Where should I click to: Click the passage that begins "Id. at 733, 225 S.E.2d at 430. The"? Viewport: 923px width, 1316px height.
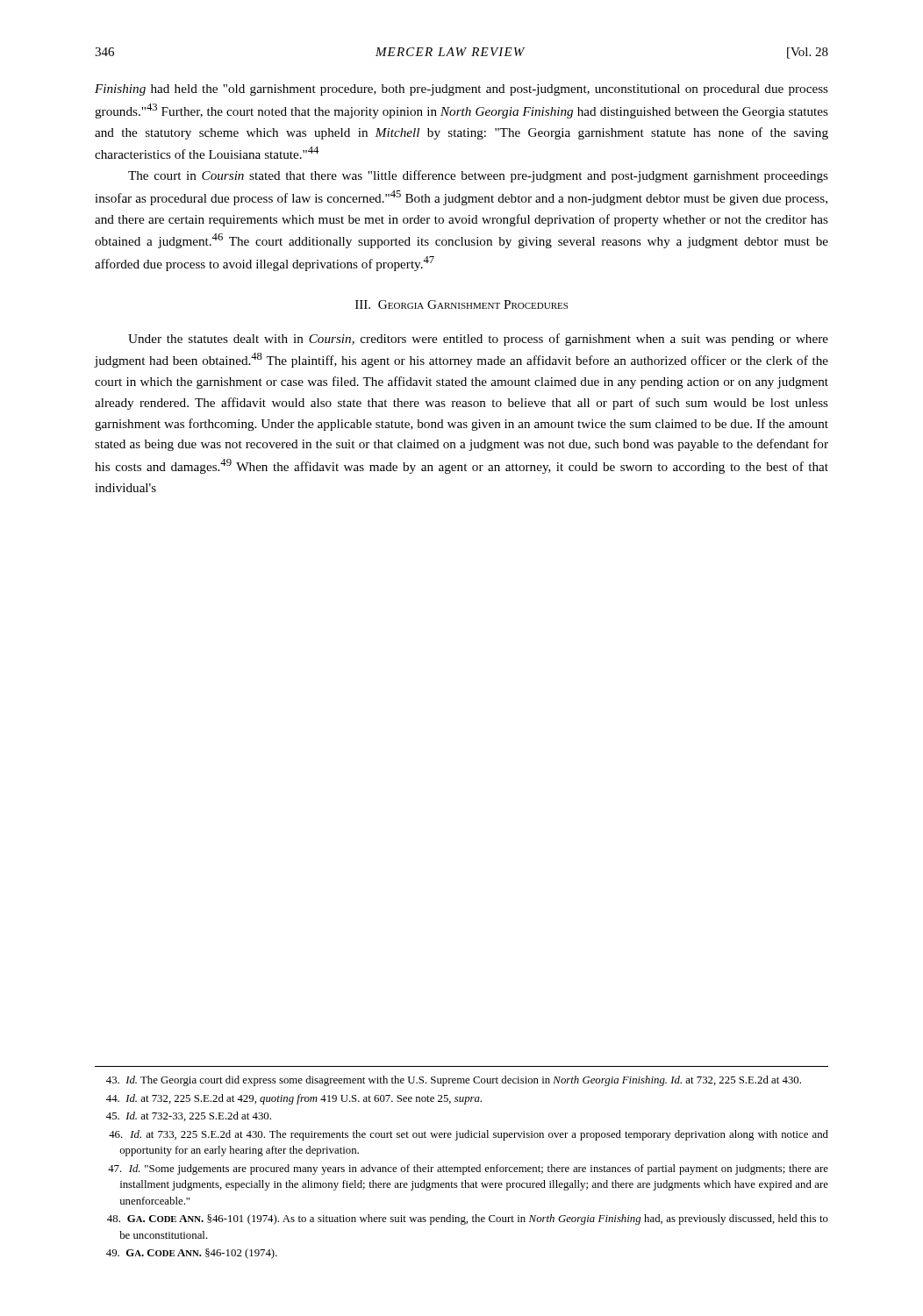point(462,1142)
